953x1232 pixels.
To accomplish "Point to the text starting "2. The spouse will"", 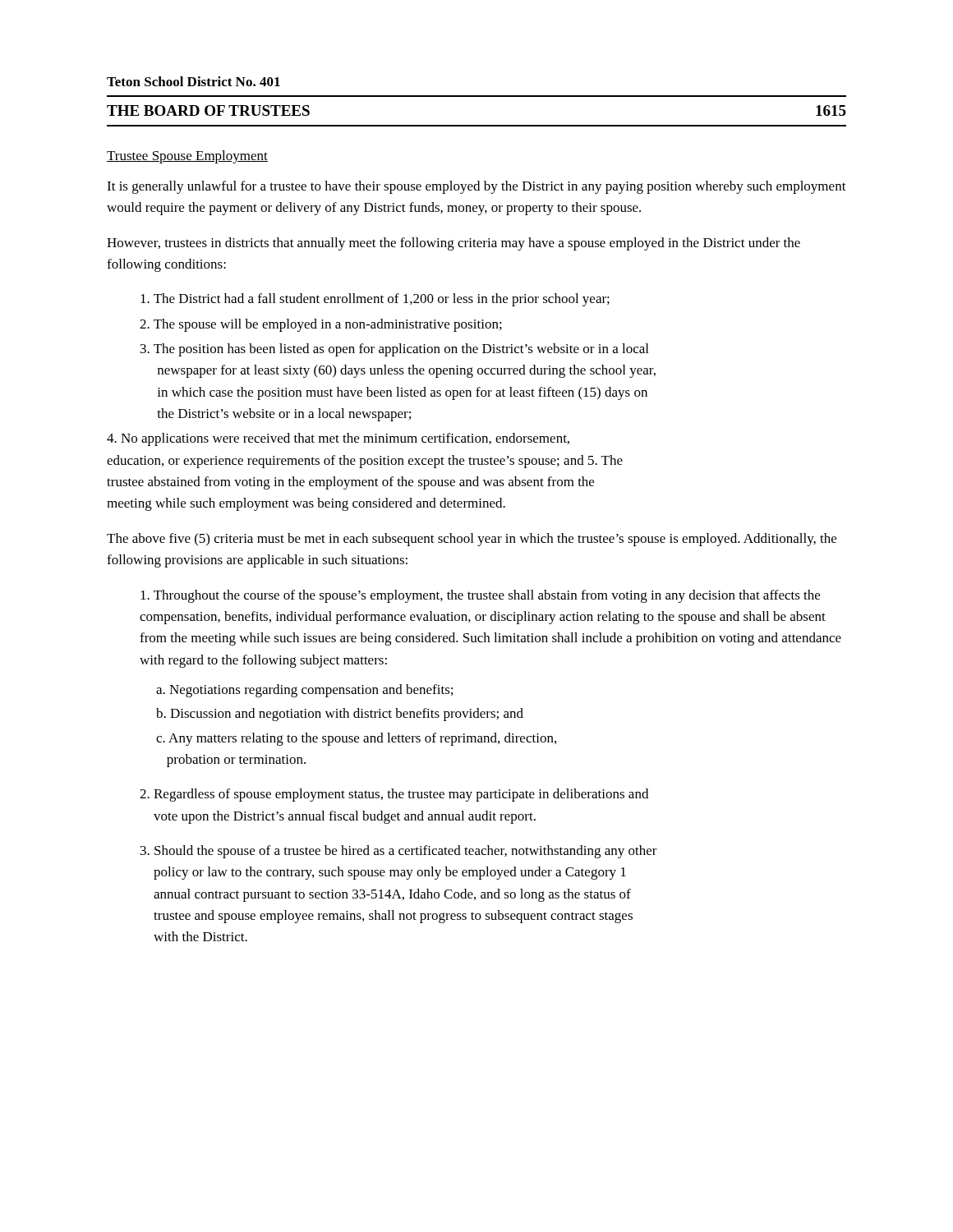I will pos(321,324).
